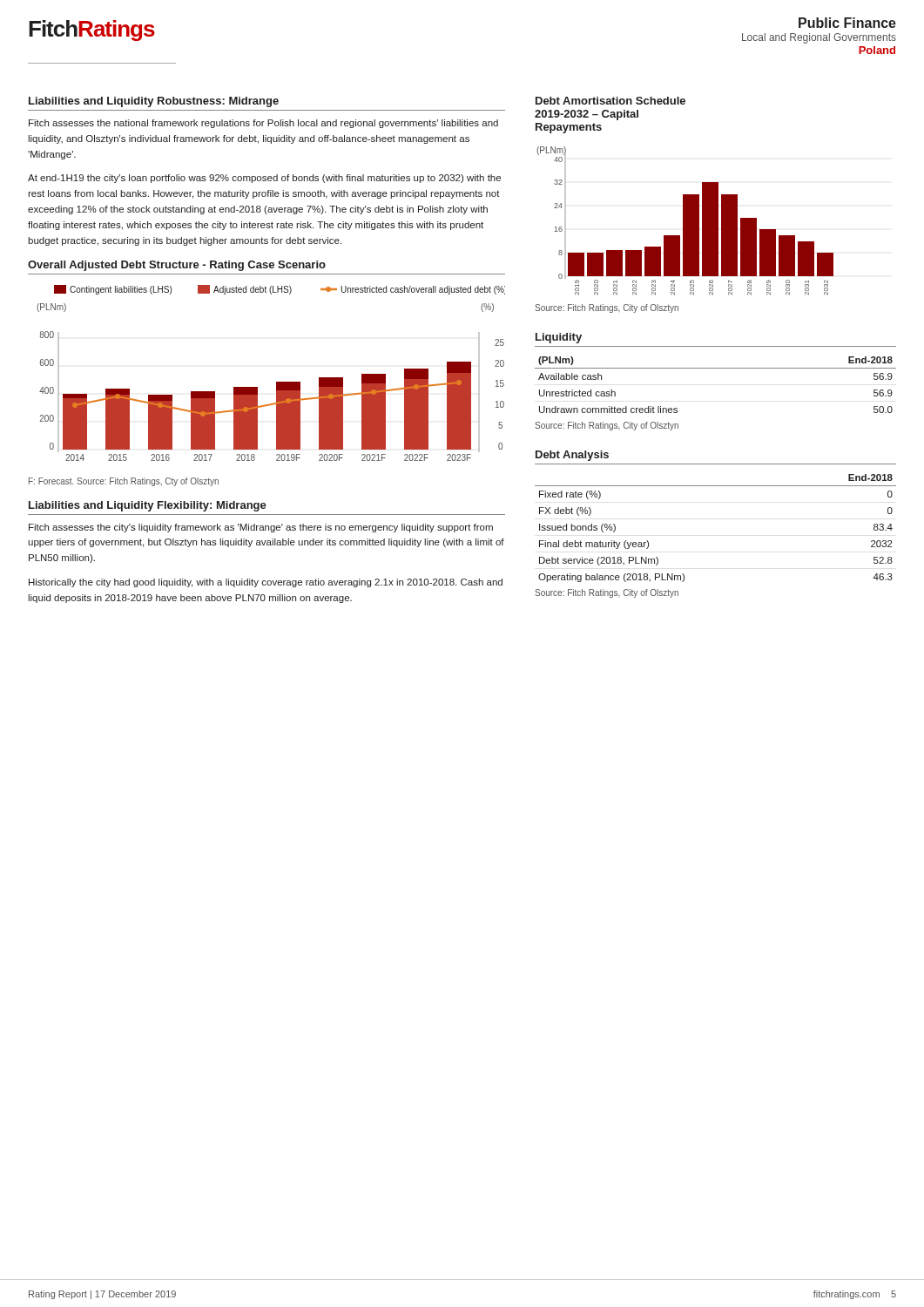
Task: Find the text starting "Overall Adjusted Debt Structure"
Action: [x=177, y=264]
